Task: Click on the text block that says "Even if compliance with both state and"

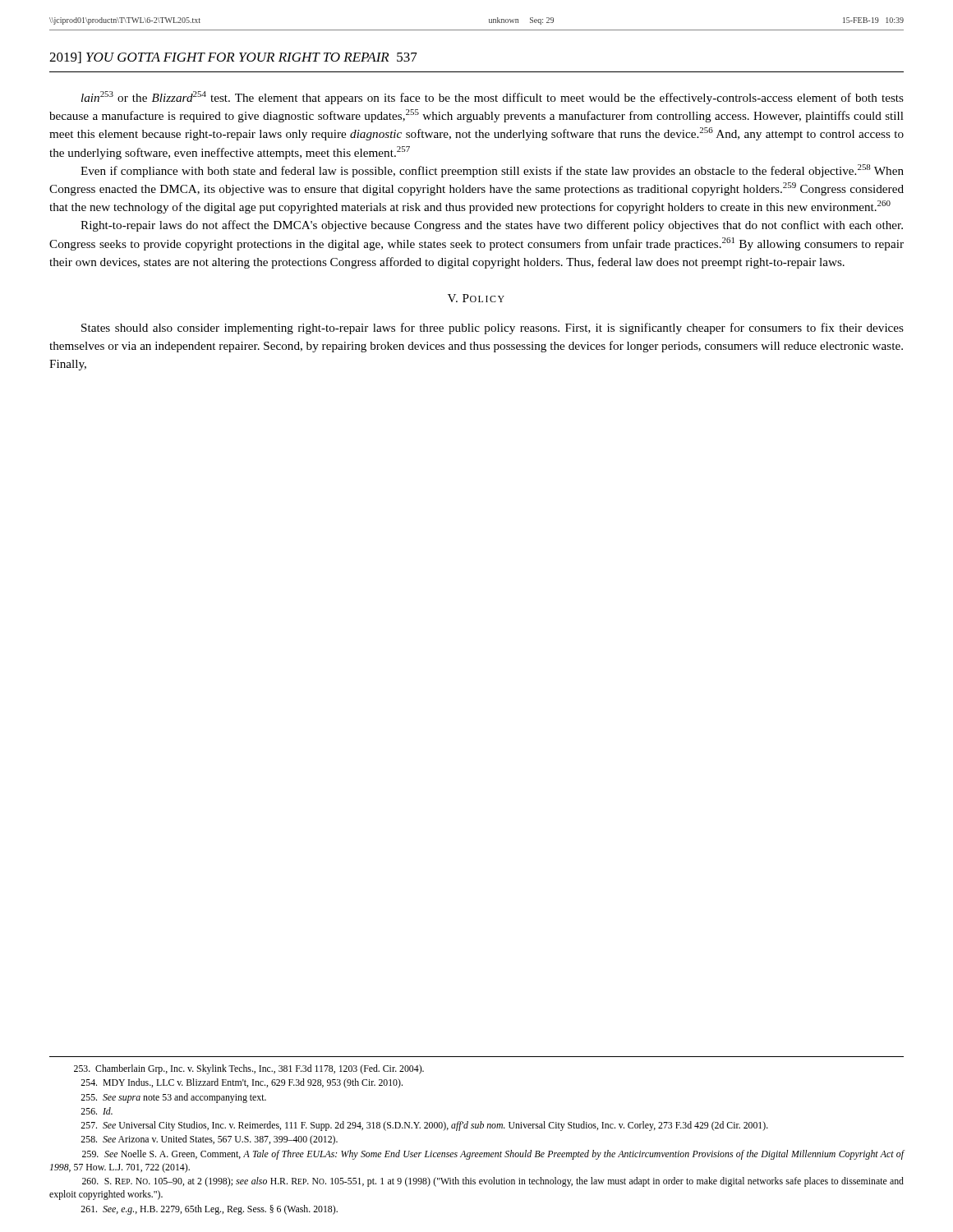Action: pyautogui.click(x=476, y=189)
